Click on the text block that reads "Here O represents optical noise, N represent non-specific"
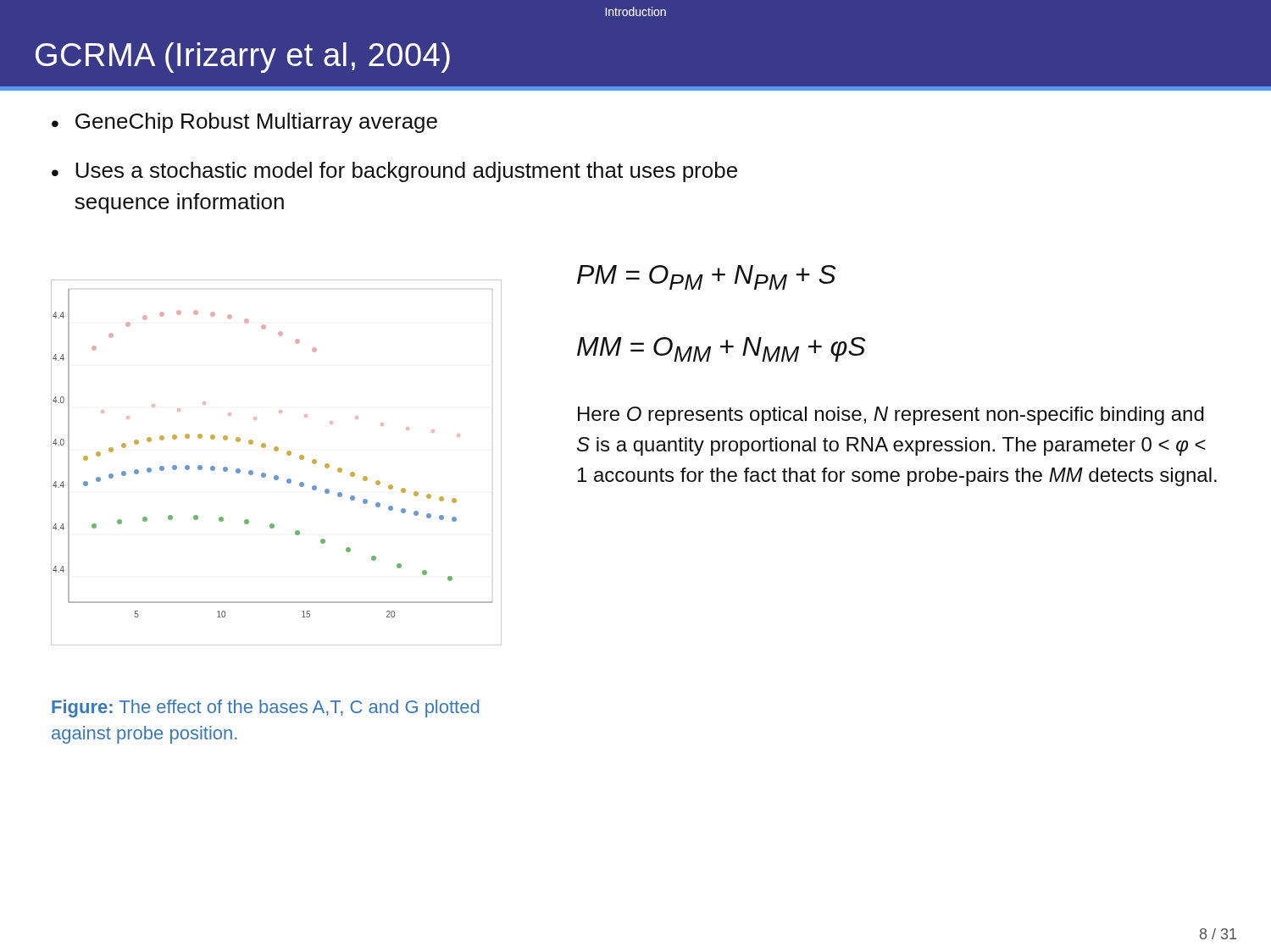 897,444
